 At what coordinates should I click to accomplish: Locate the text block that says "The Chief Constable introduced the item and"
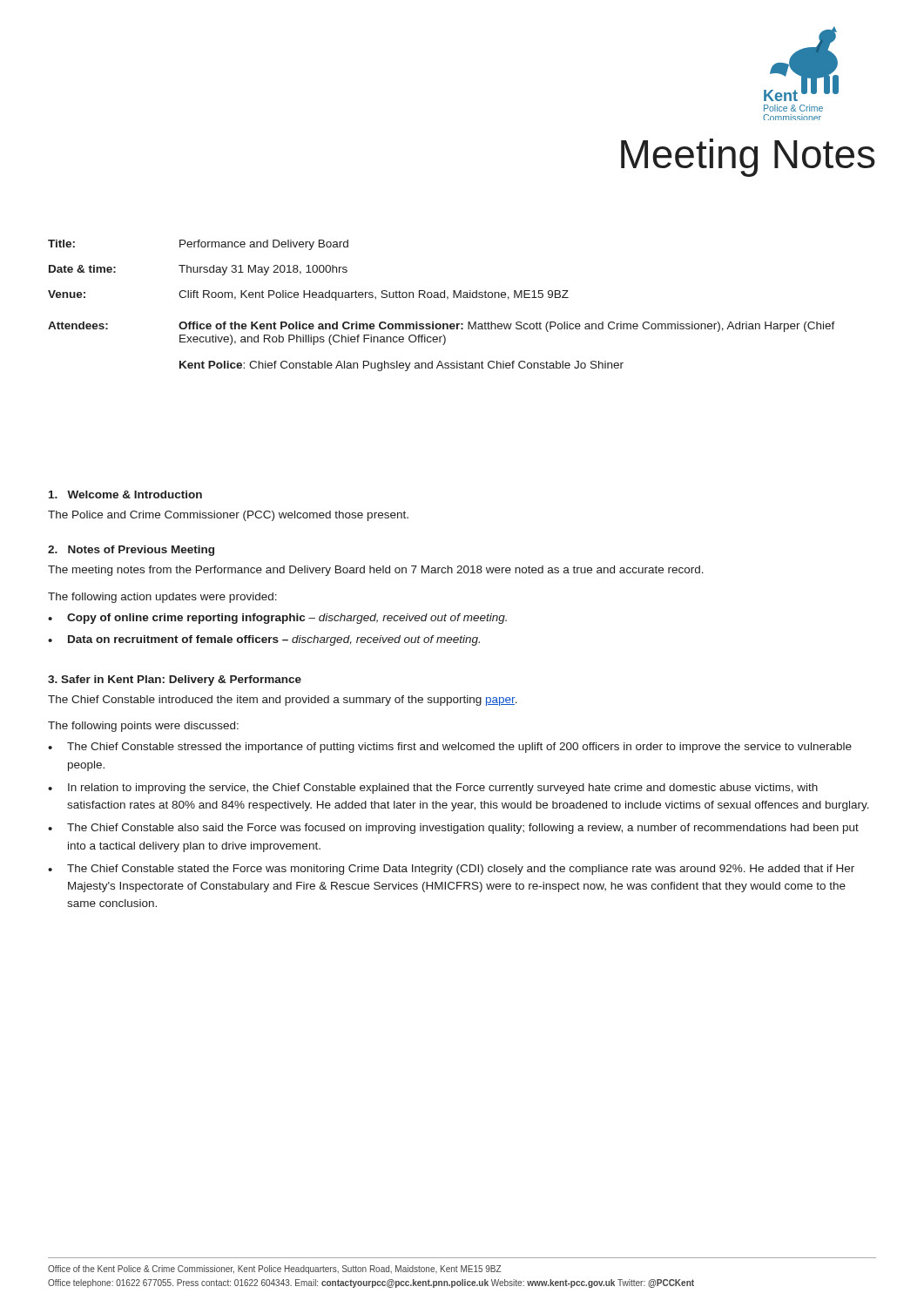tap(283, 699)
